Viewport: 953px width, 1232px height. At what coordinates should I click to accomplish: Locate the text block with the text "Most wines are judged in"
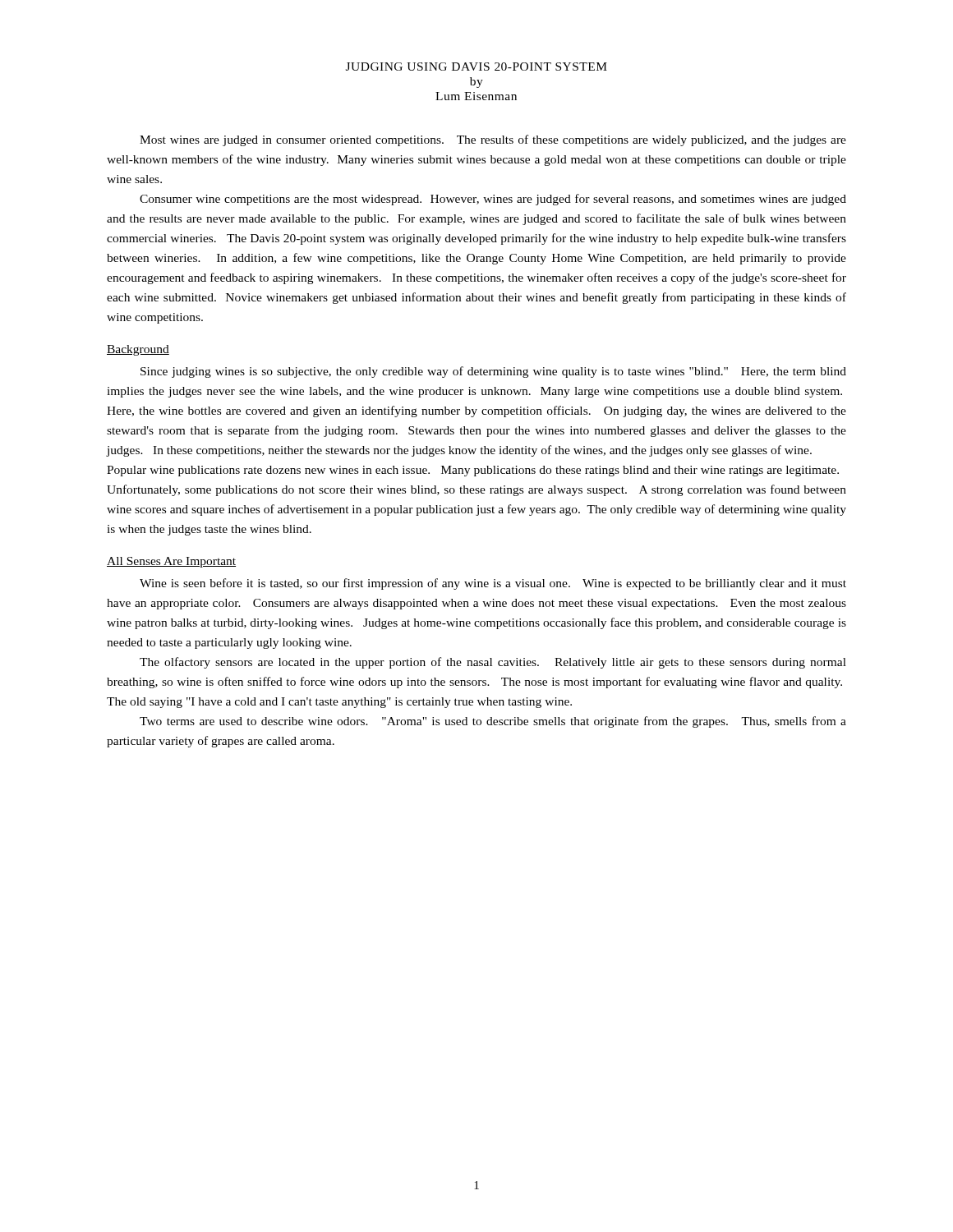click(476, 159)
